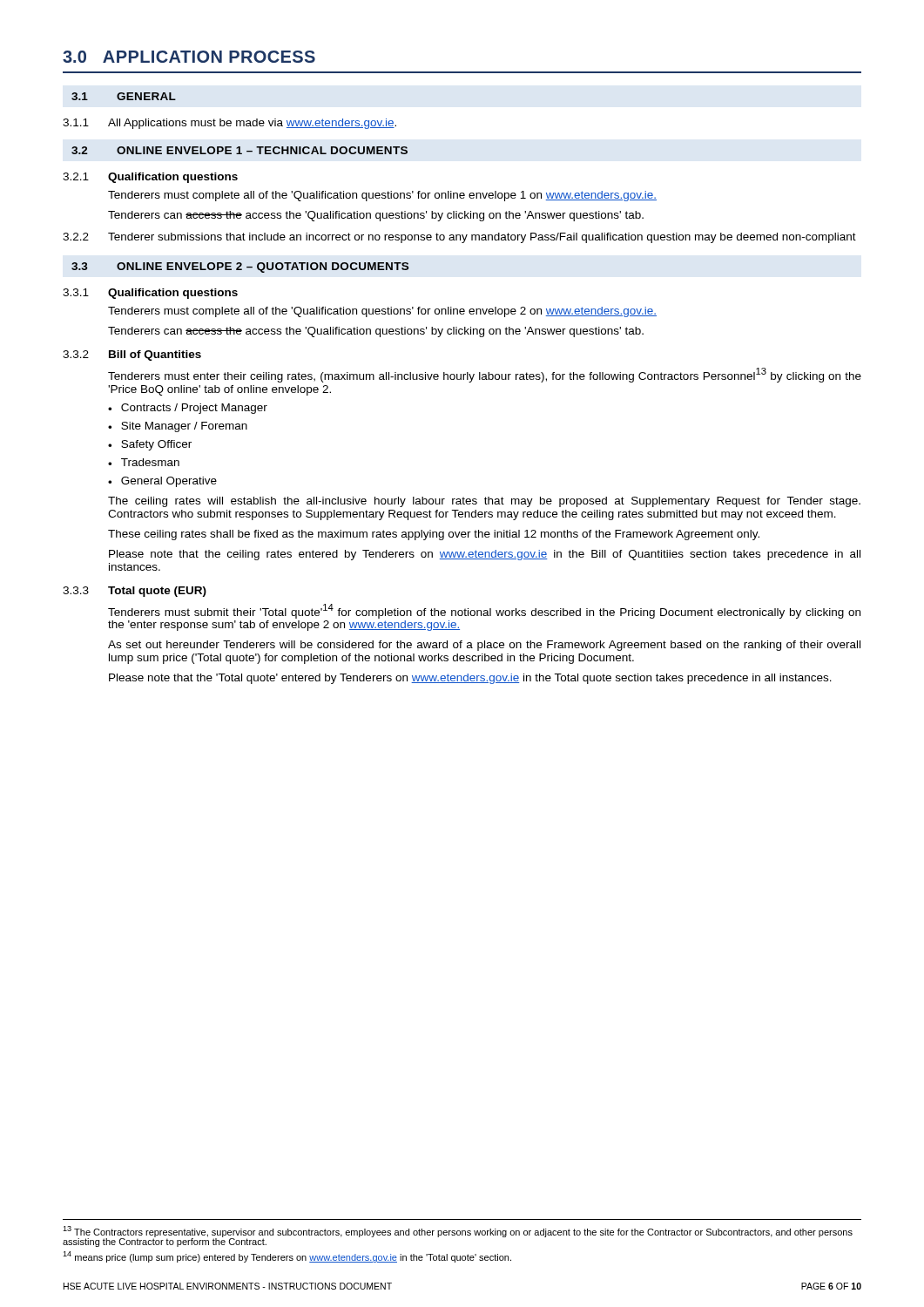Locate the text block that says "1.1 All Applications must be"
This screenshot has height=1307, width=924.
coord(229,124)
